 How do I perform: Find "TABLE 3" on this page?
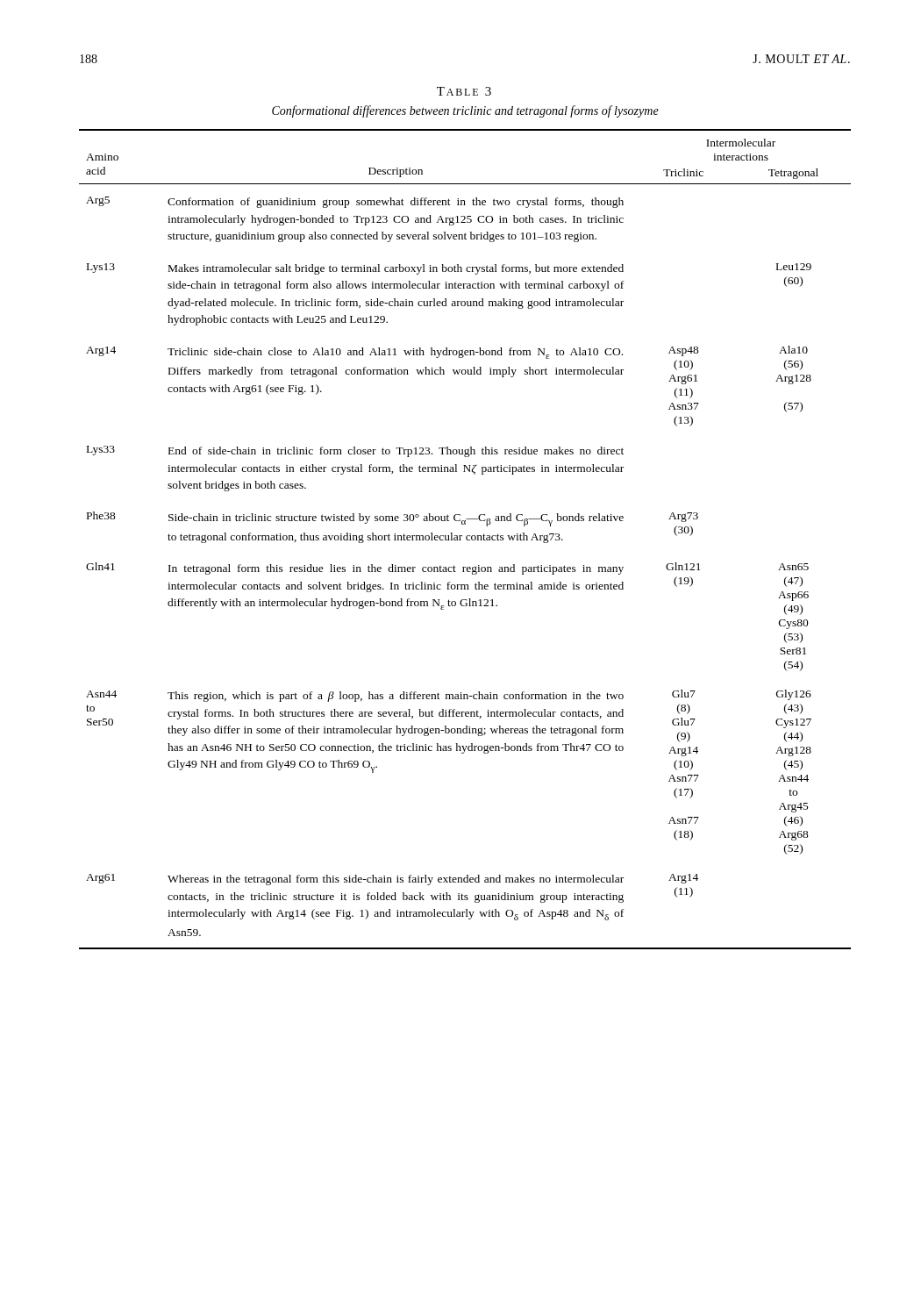pos(465,91)
